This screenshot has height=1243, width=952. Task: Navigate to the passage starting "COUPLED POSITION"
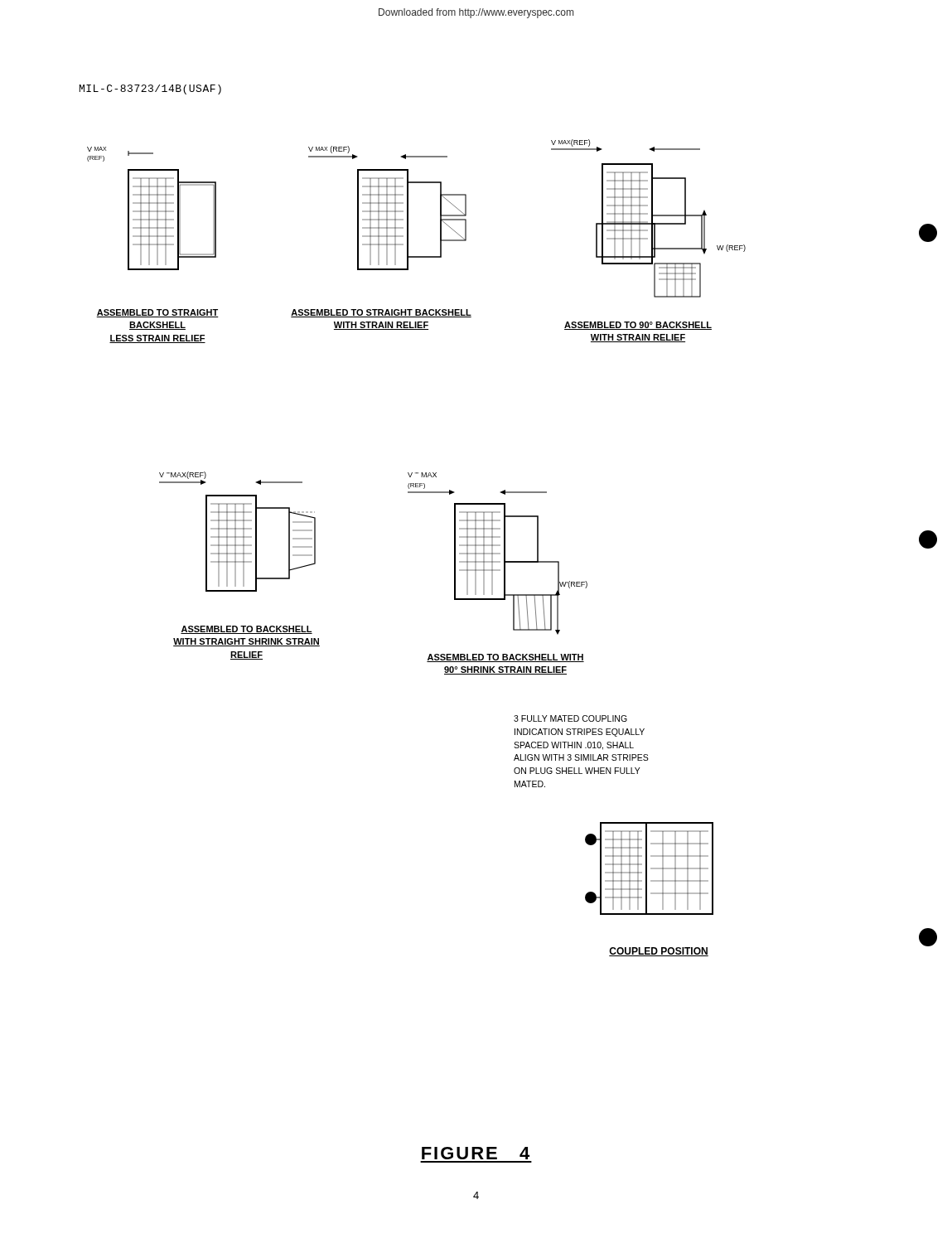tap(659, 951)
